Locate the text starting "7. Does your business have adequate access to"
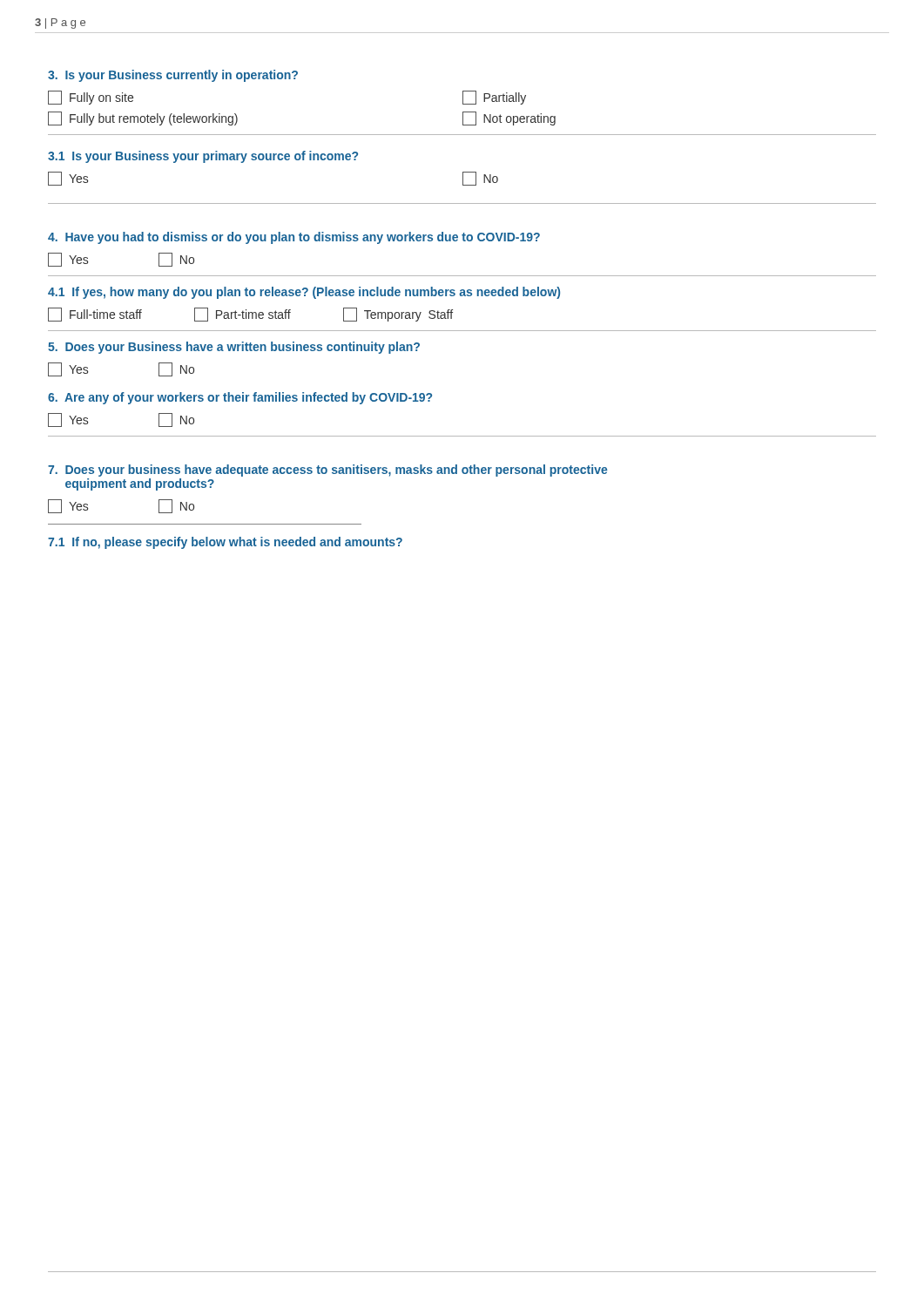924x1307 pixels. pos(328,477)
